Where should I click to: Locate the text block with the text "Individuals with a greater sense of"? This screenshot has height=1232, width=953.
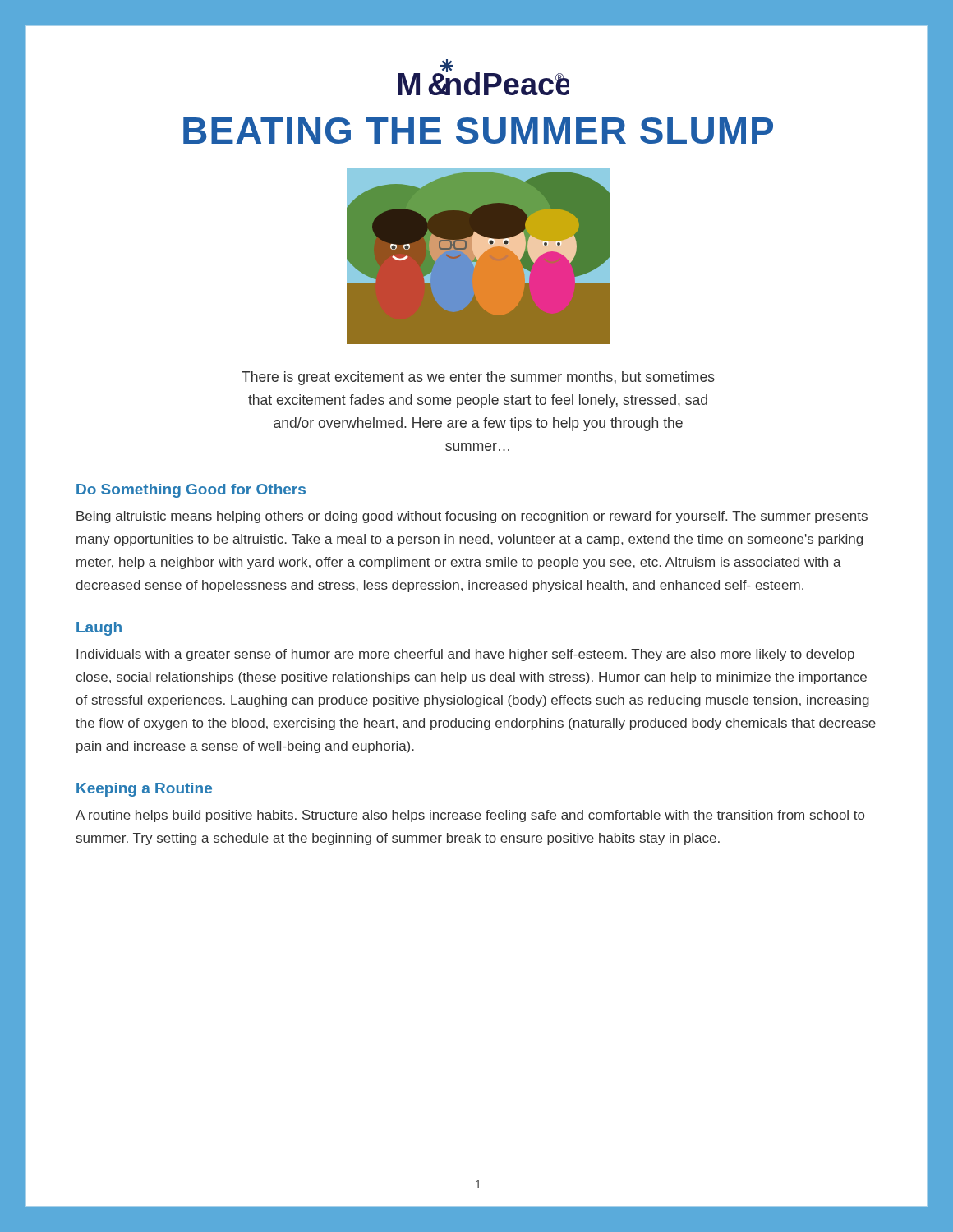[476, 700]
